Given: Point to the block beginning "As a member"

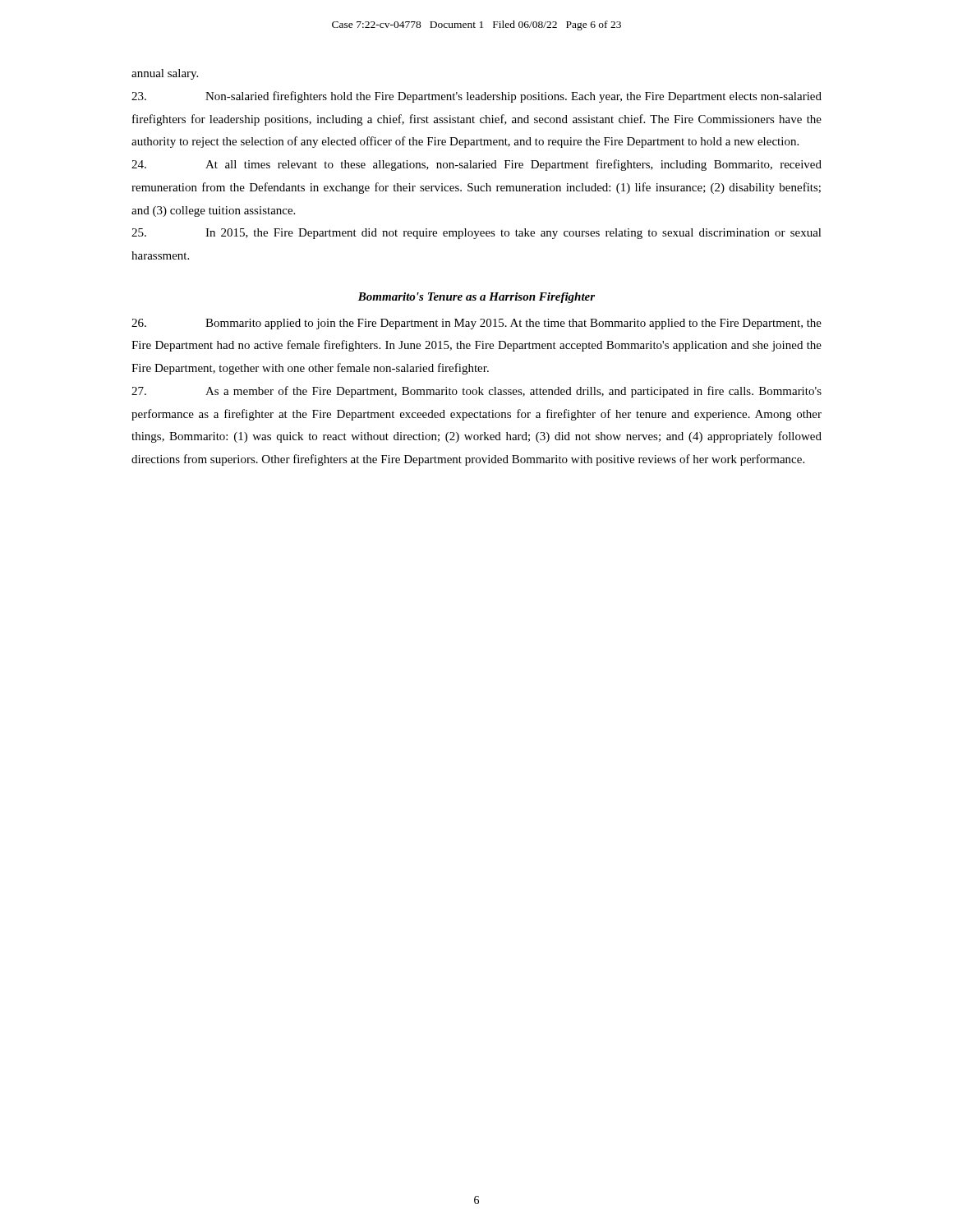Looking at the screenshot, I should pos(476,423).
